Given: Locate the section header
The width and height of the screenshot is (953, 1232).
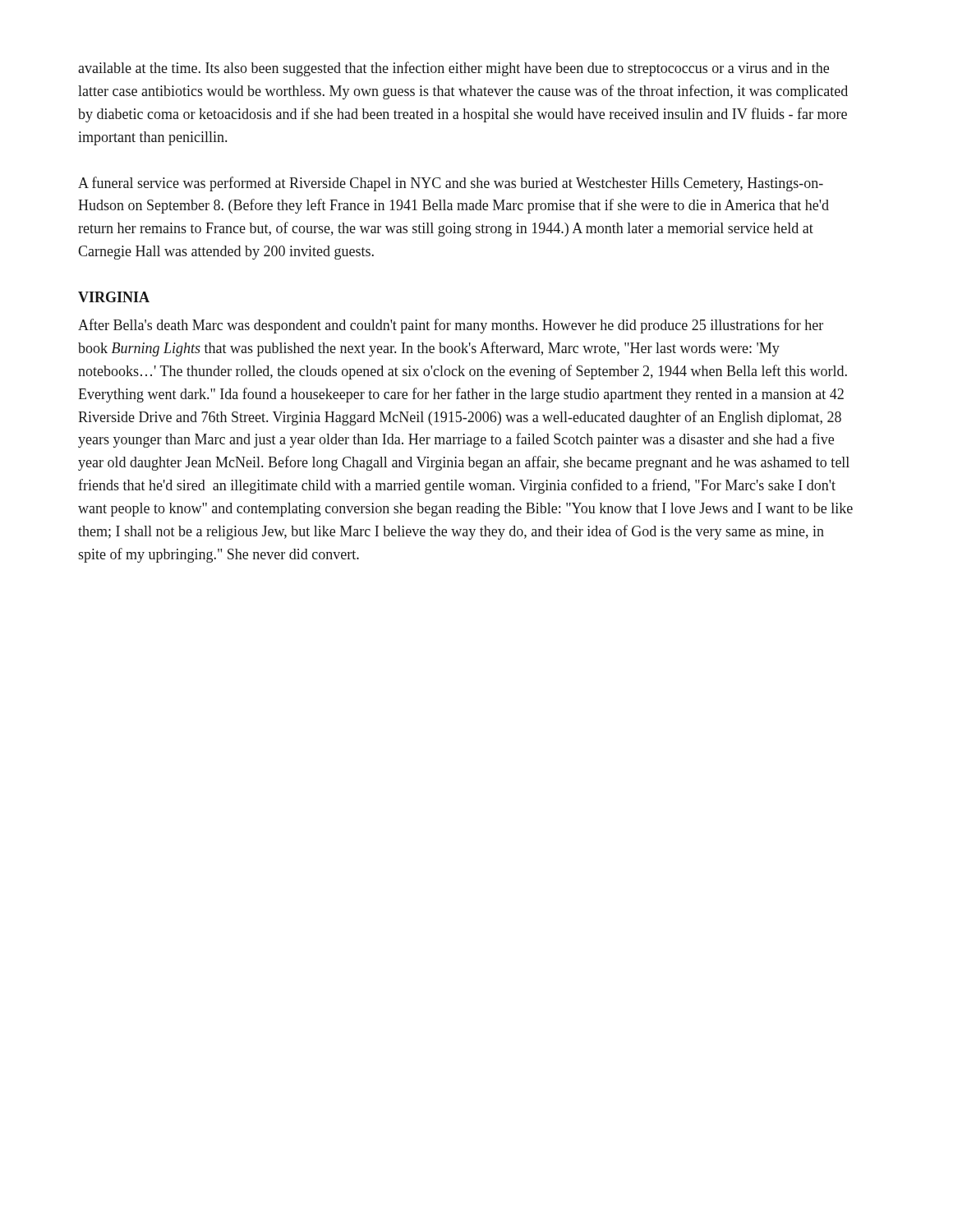Looking at the screenshot, I should 114,297.
